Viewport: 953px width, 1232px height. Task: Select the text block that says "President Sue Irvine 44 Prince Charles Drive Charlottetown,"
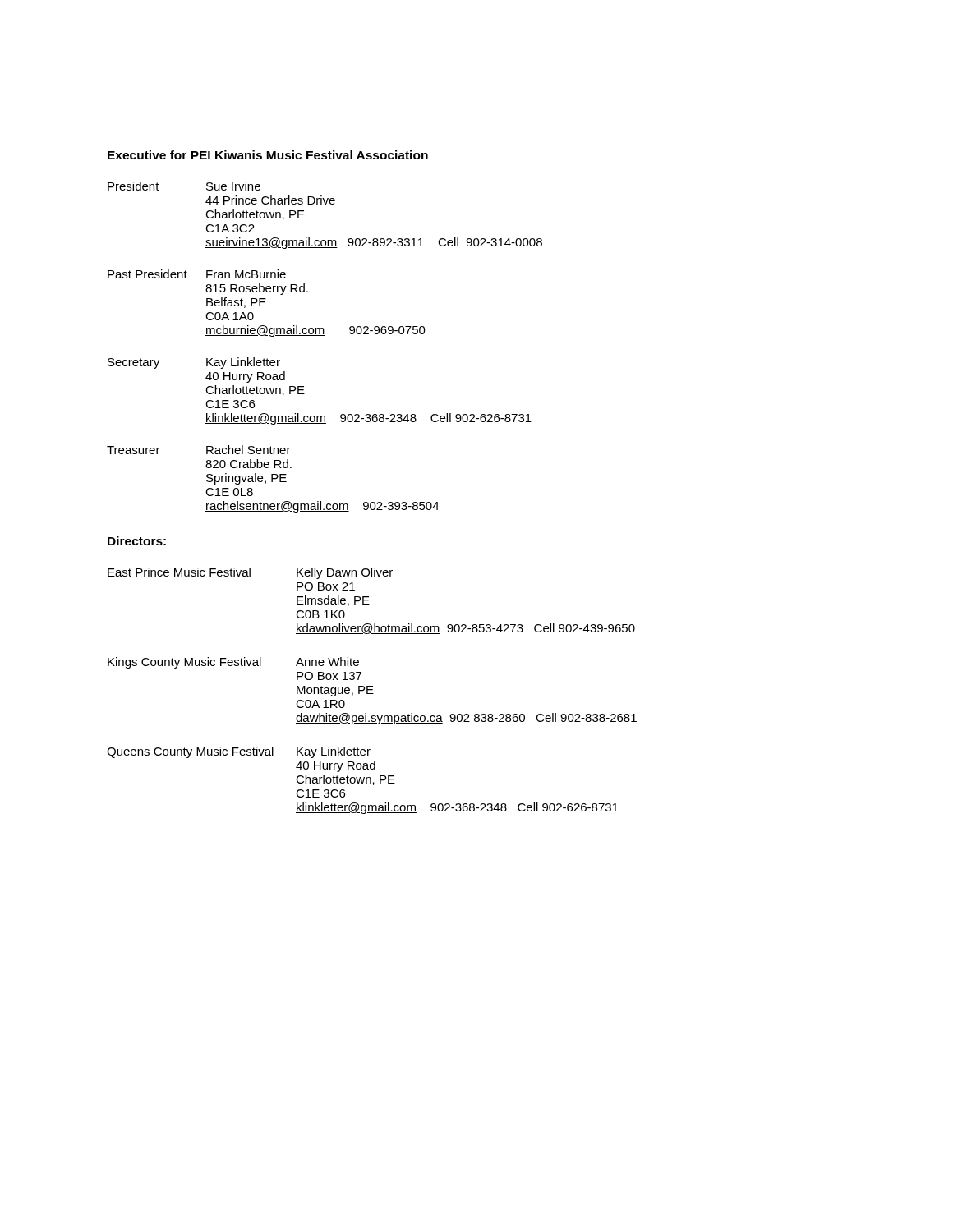point(133,186)
